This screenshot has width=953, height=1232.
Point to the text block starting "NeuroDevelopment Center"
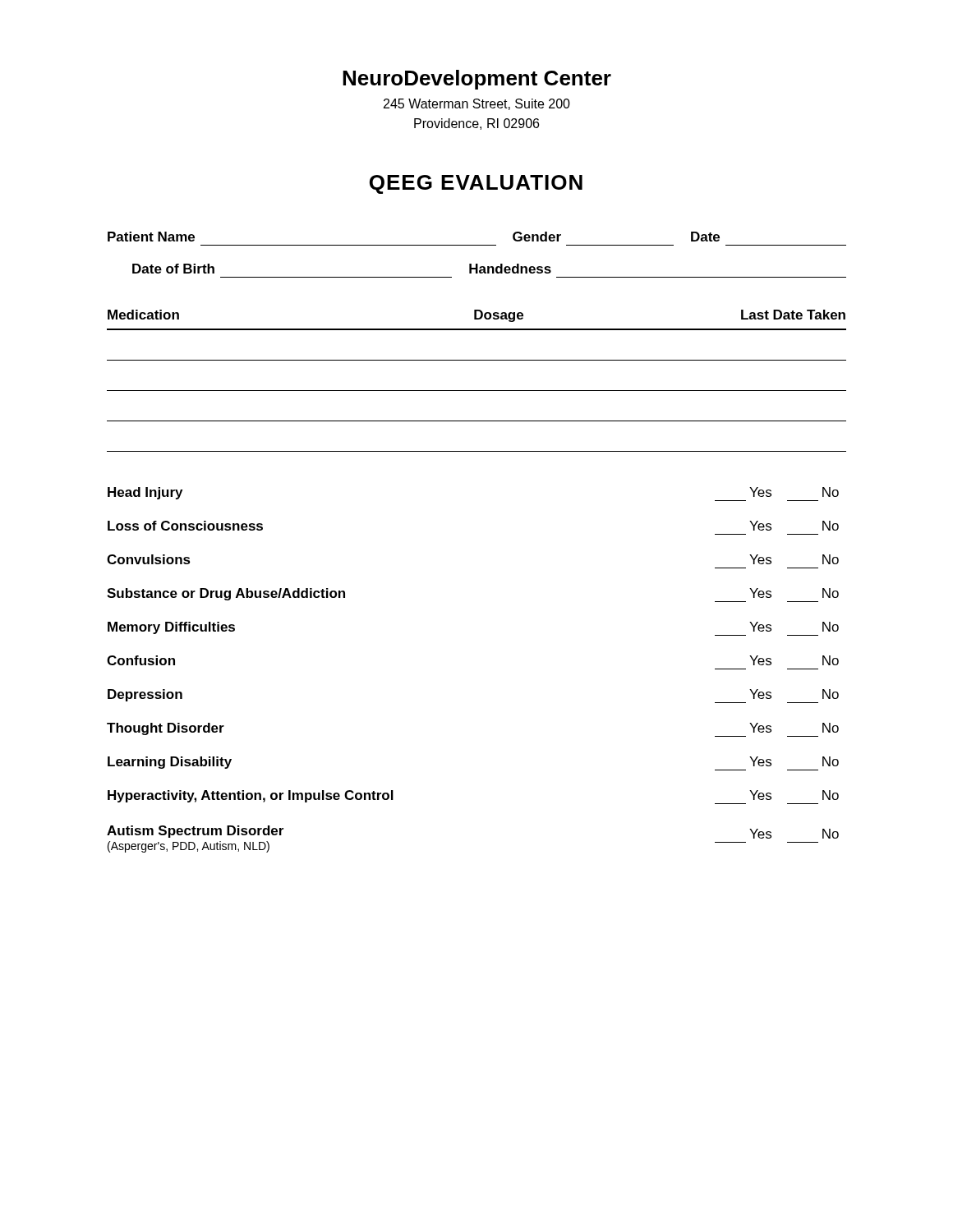[x=476, y=78]
